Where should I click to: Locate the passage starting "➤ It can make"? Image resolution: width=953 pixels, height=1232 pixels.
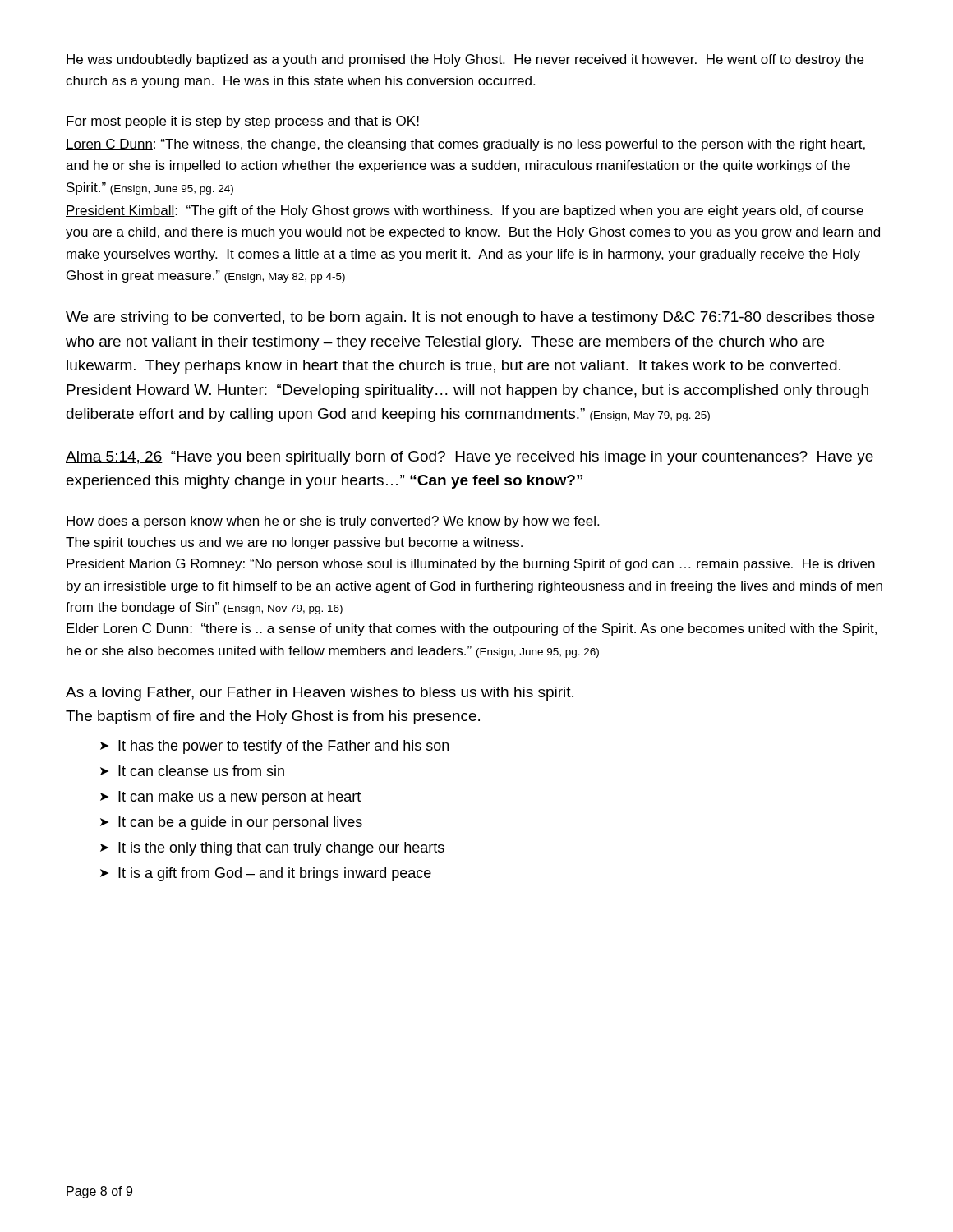230,797
